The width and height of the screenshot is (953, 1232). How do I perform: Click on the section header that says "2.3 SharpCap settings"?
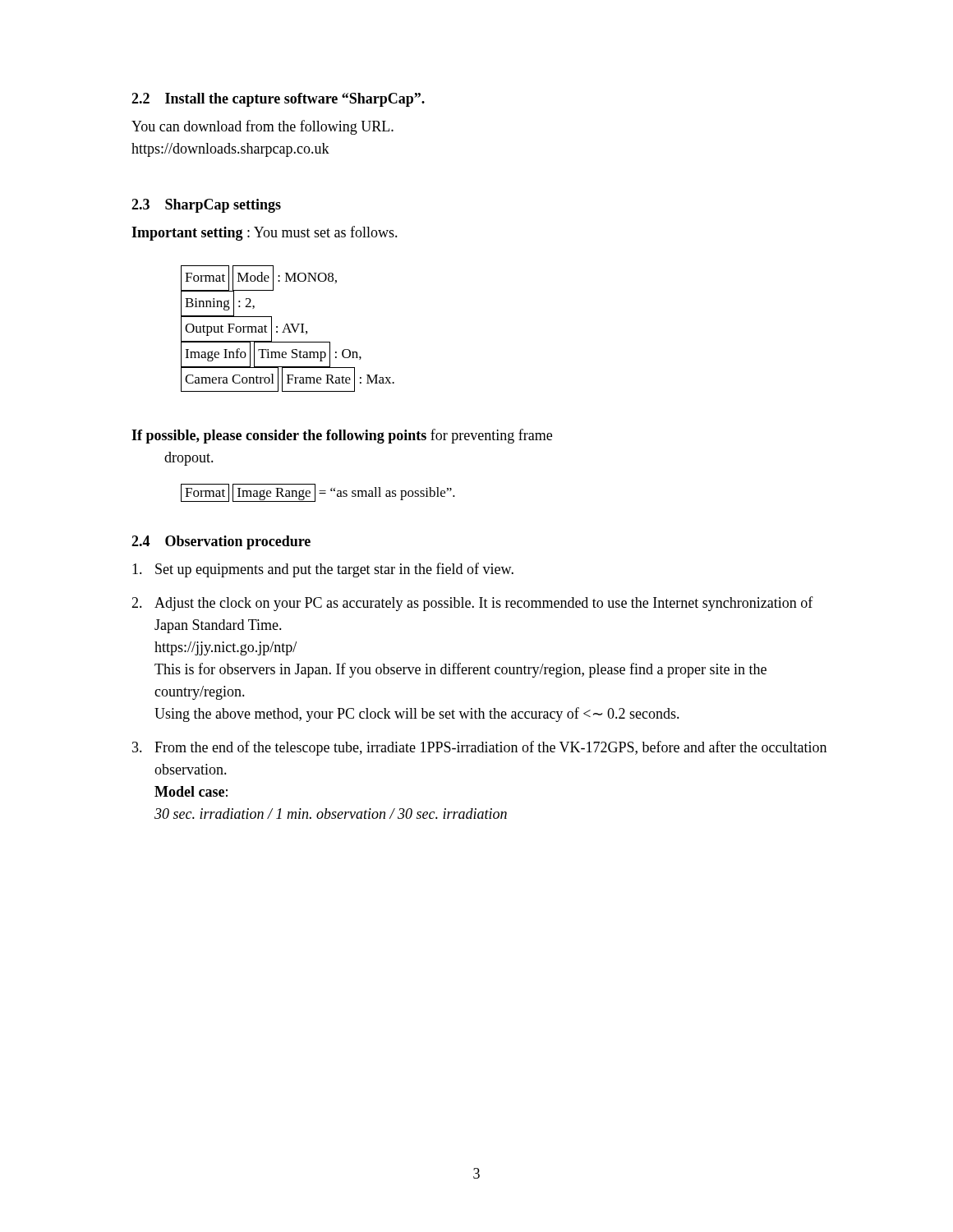point(206,205)
